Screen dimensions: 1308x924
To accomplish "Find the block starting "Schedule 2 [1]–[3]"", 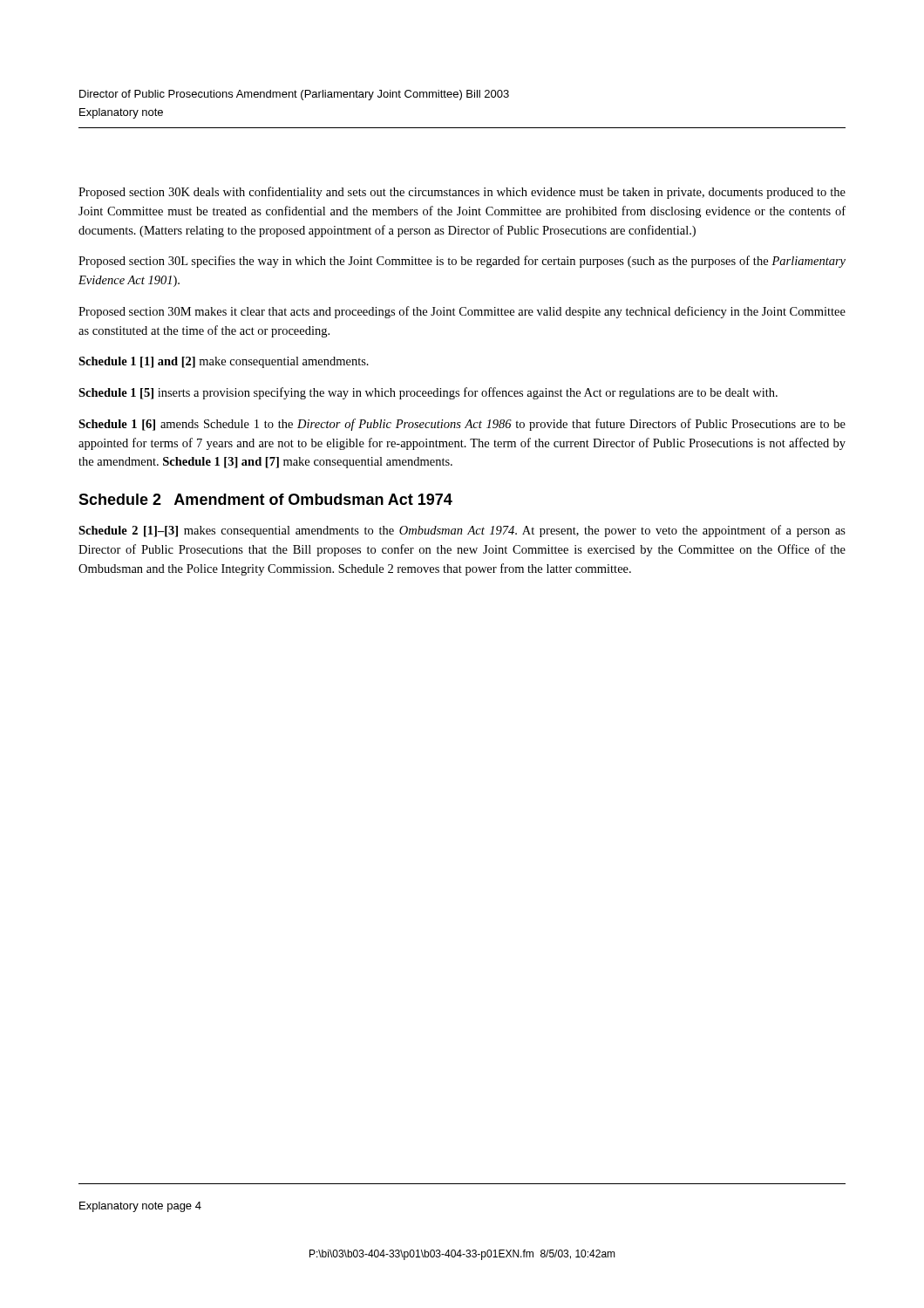I will pos(462,549).
